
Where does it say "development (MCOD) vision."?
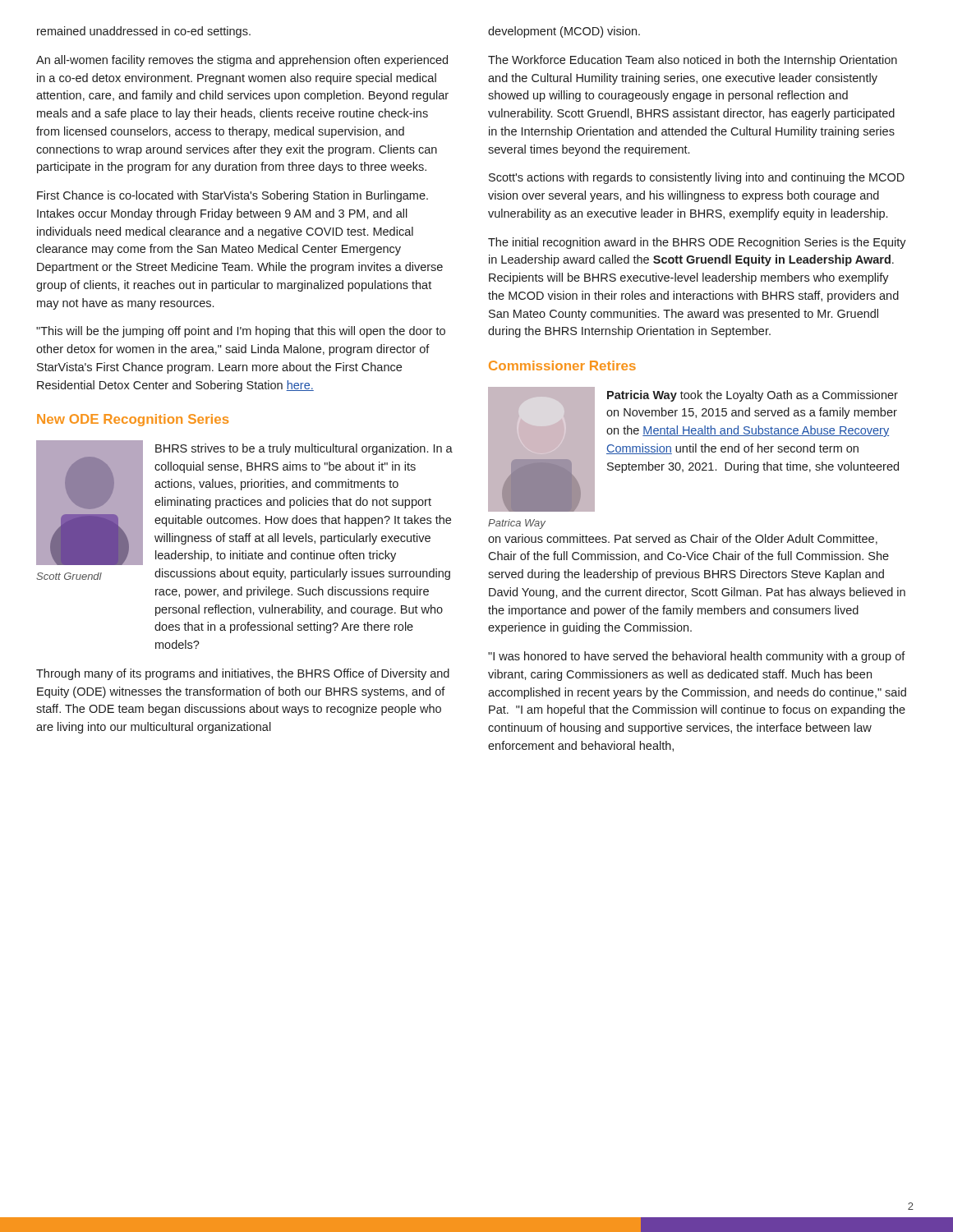[564, 32]
